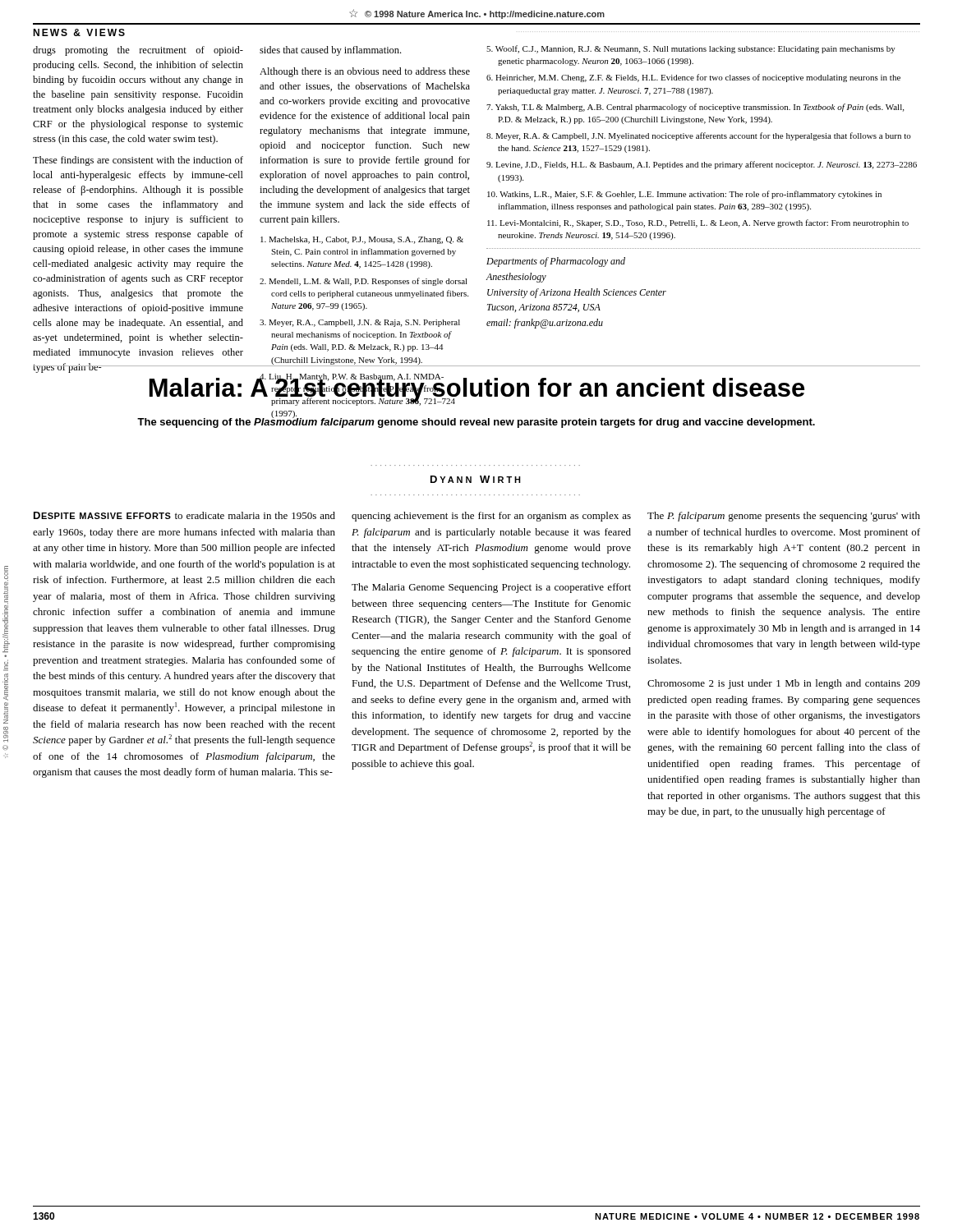Find the block starting "2. Mendell, L.M. & Wall, P.D. Responses of"
953x1232 pixels.
pyautogui.click(x=364, y=293)
